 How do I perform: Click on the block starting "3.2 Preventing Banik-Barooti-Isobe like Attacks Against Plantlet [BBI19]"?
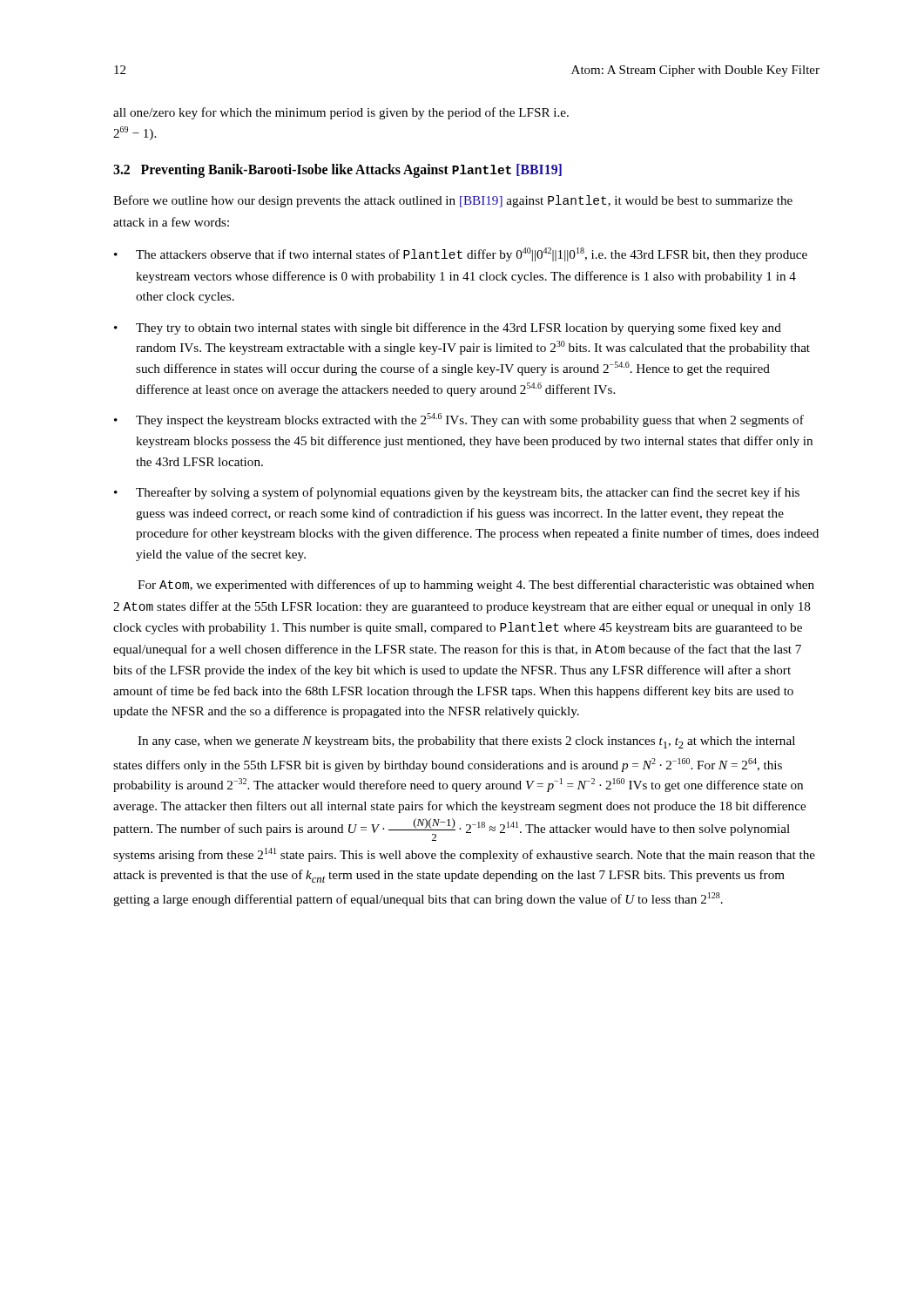pos(338,170)
